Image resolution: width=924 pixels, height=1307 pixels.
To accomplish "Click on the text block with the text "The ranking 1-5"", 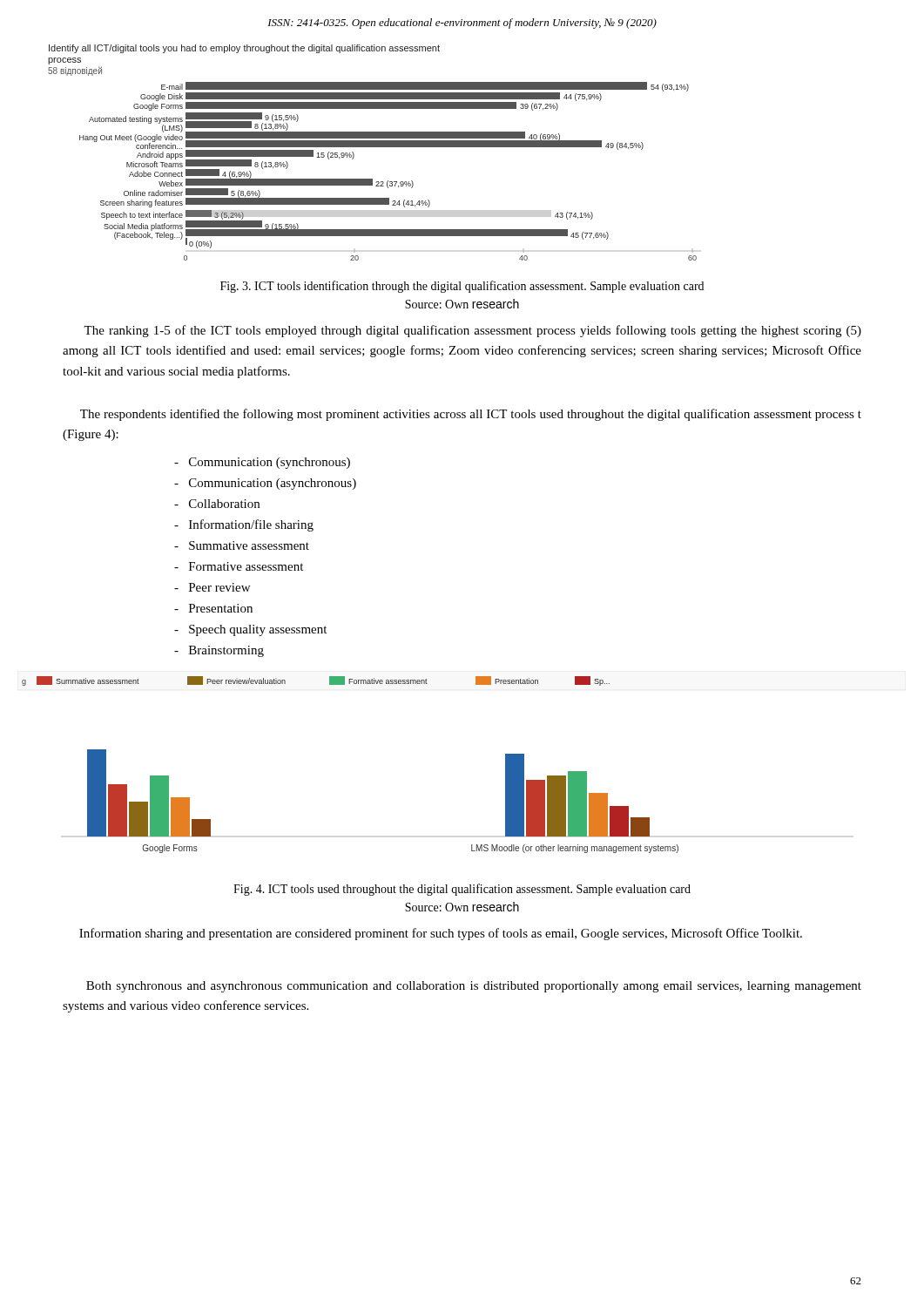I will pyautogui.click(x=462, y=350).
